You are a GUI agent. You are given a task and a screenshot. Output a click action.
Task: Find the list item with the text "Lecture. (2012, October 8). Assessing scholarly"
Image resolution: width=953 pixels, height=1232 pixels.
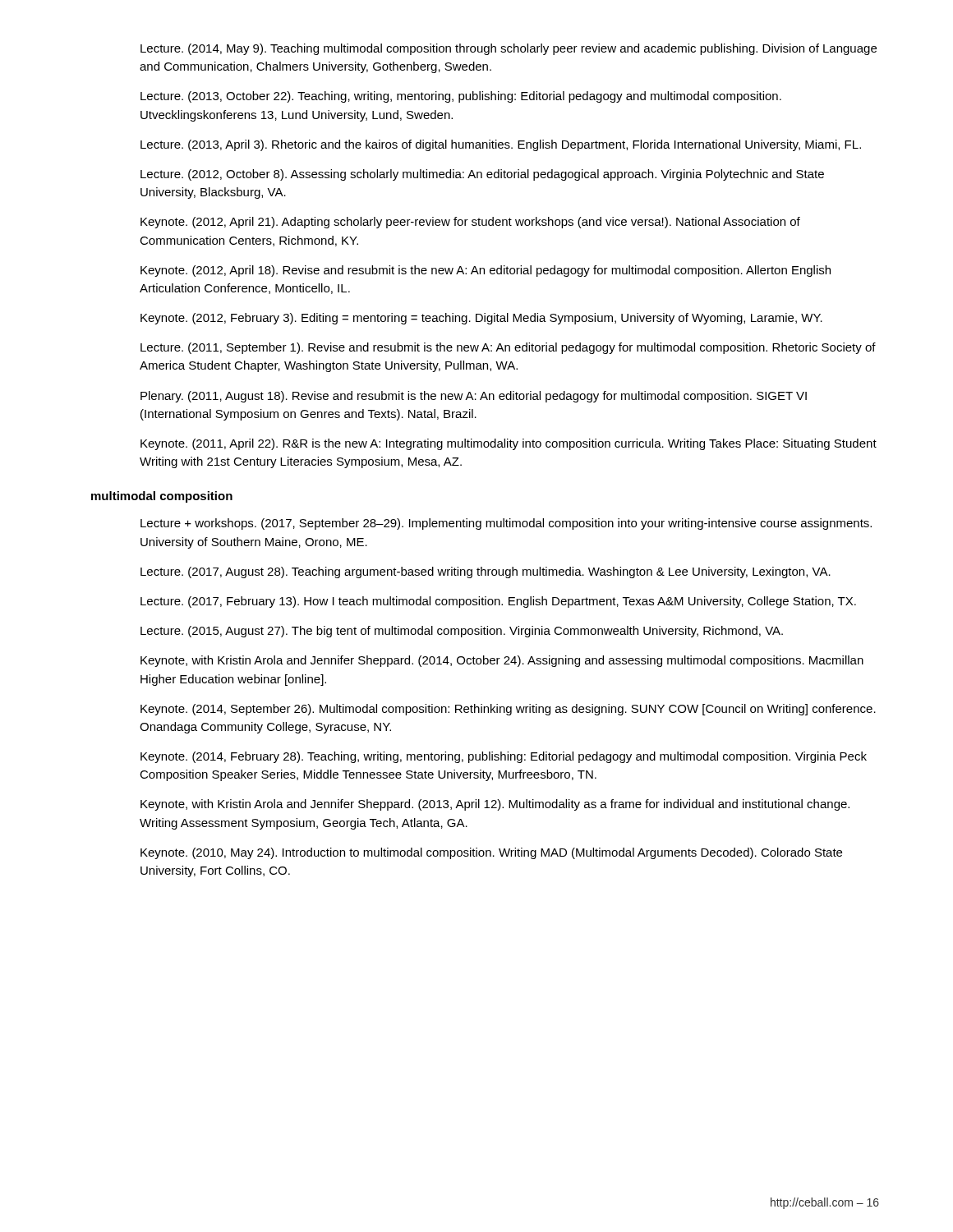coord(482,183)
